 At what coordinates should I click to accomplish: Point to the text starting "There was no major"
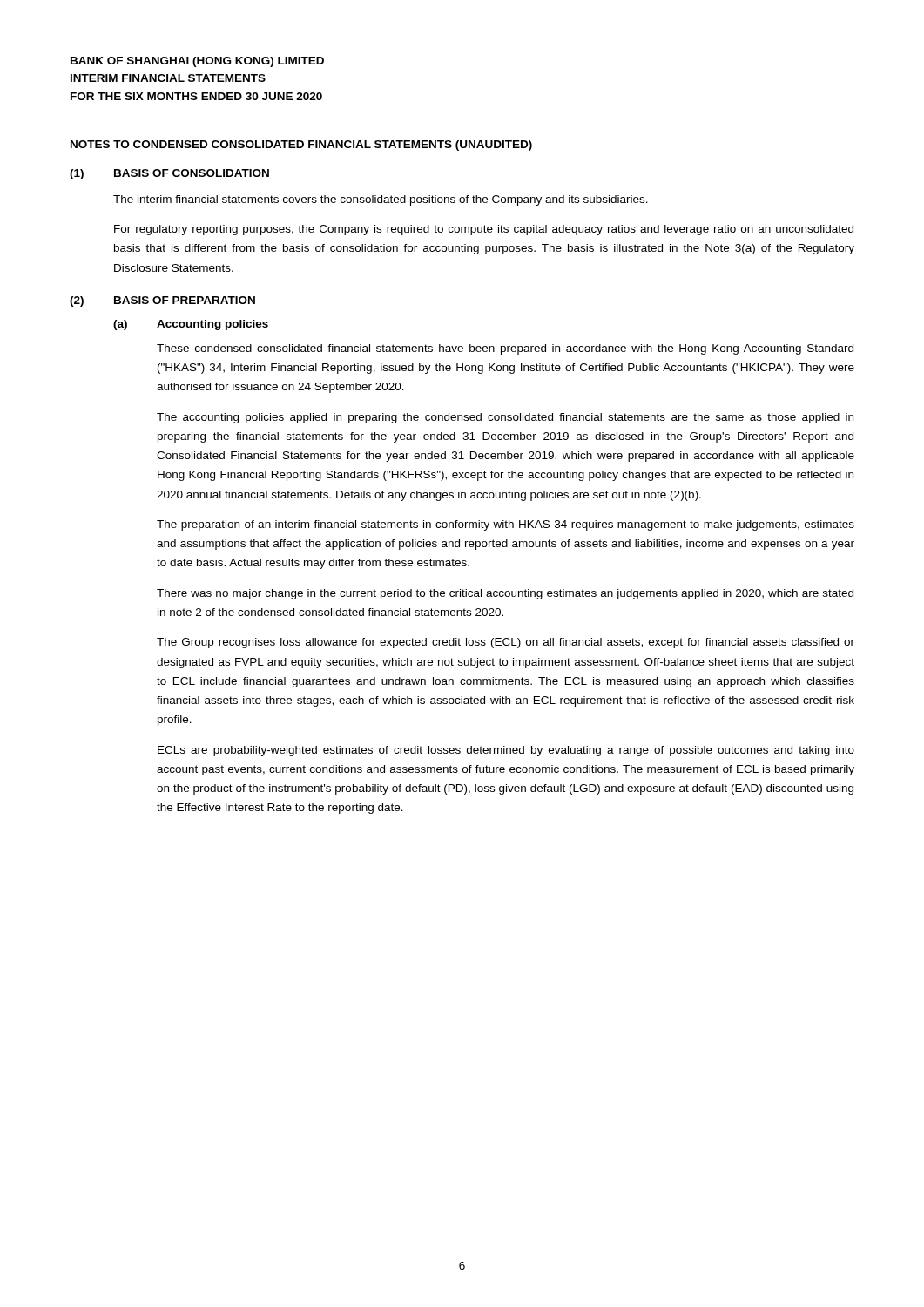[506, 602]
